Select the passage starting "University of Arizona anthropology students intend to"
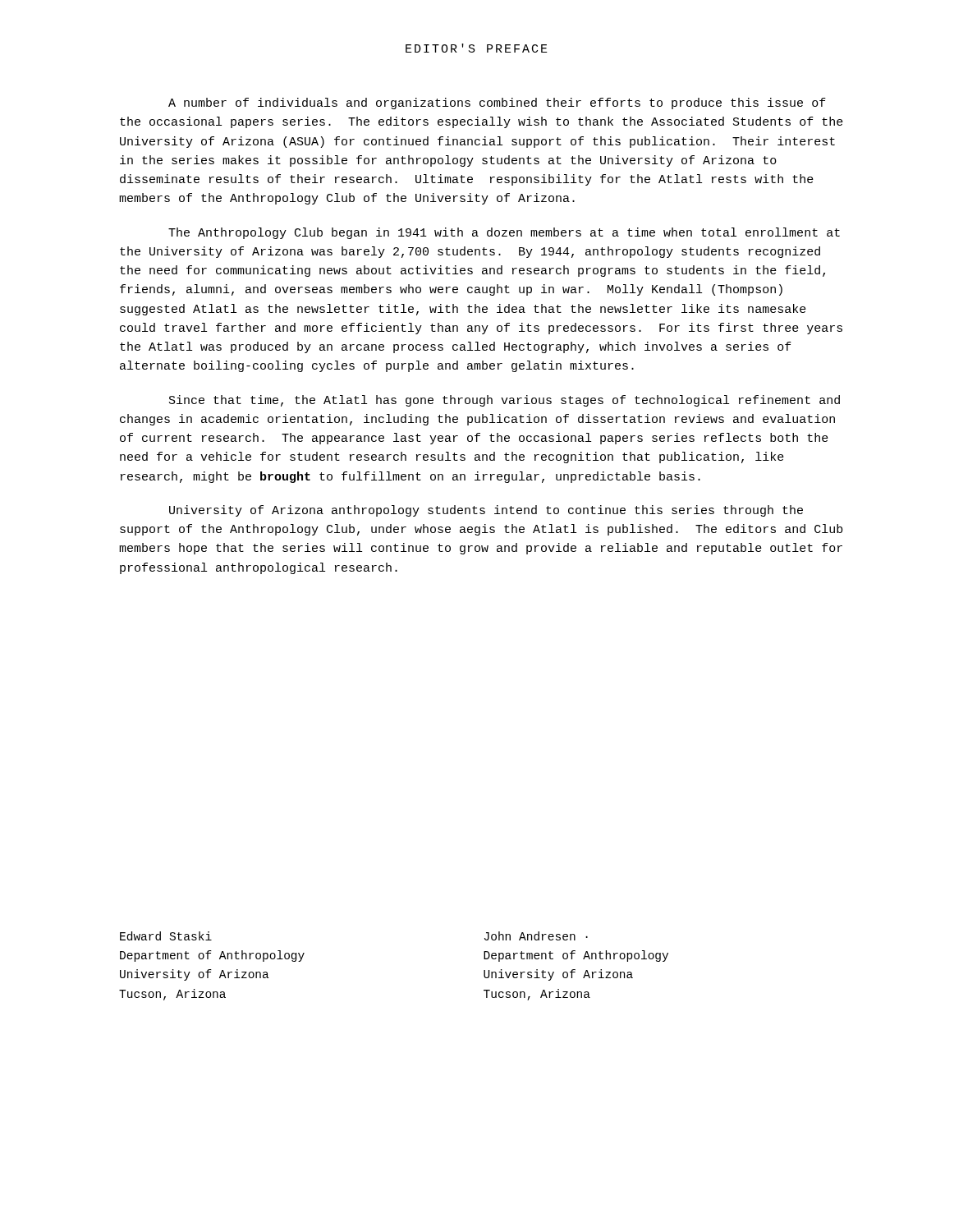954x1232 pixels. [481, 540]
